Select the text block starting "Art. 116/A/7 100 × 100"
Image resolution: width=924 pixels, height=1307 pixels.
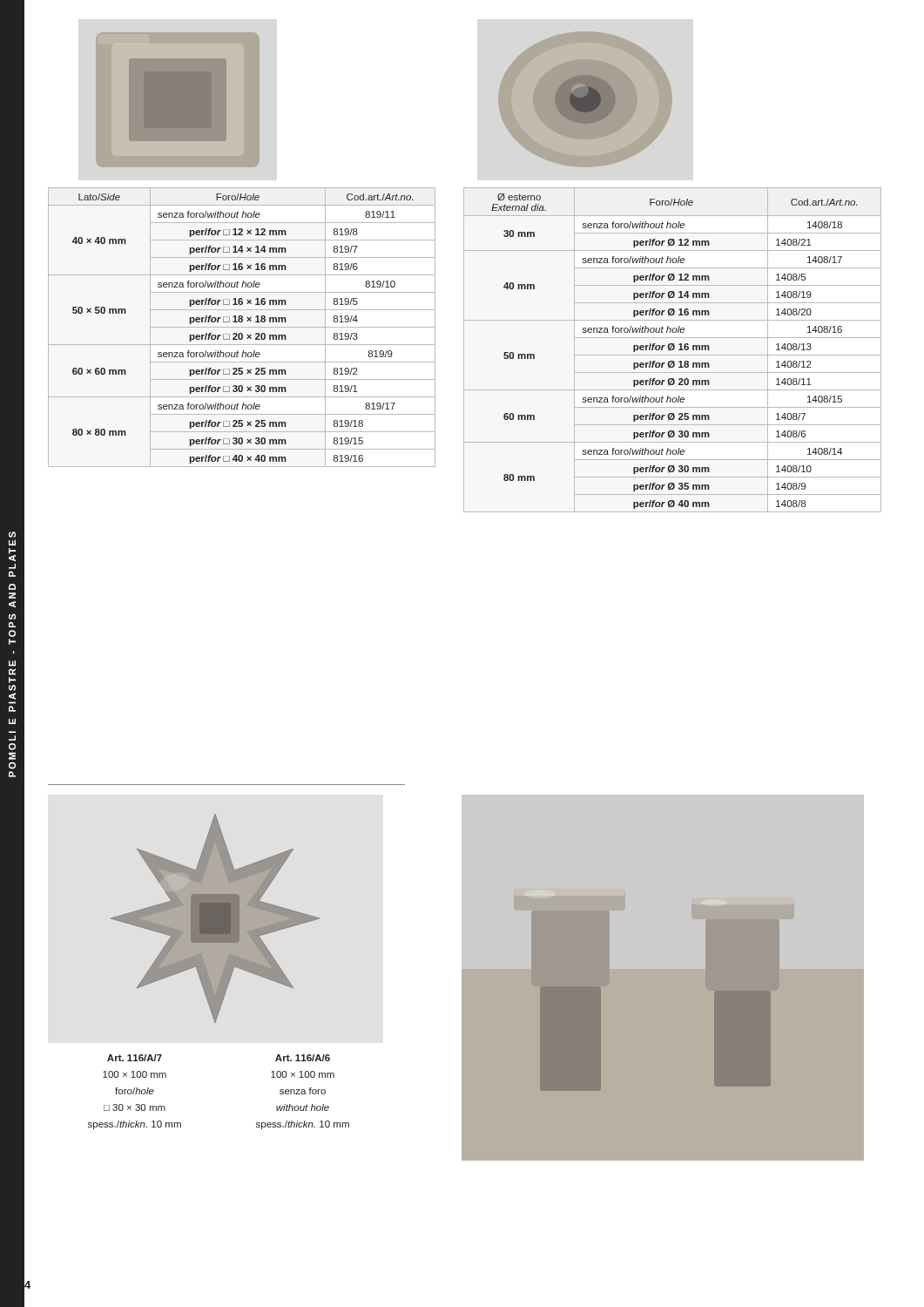135,1091
